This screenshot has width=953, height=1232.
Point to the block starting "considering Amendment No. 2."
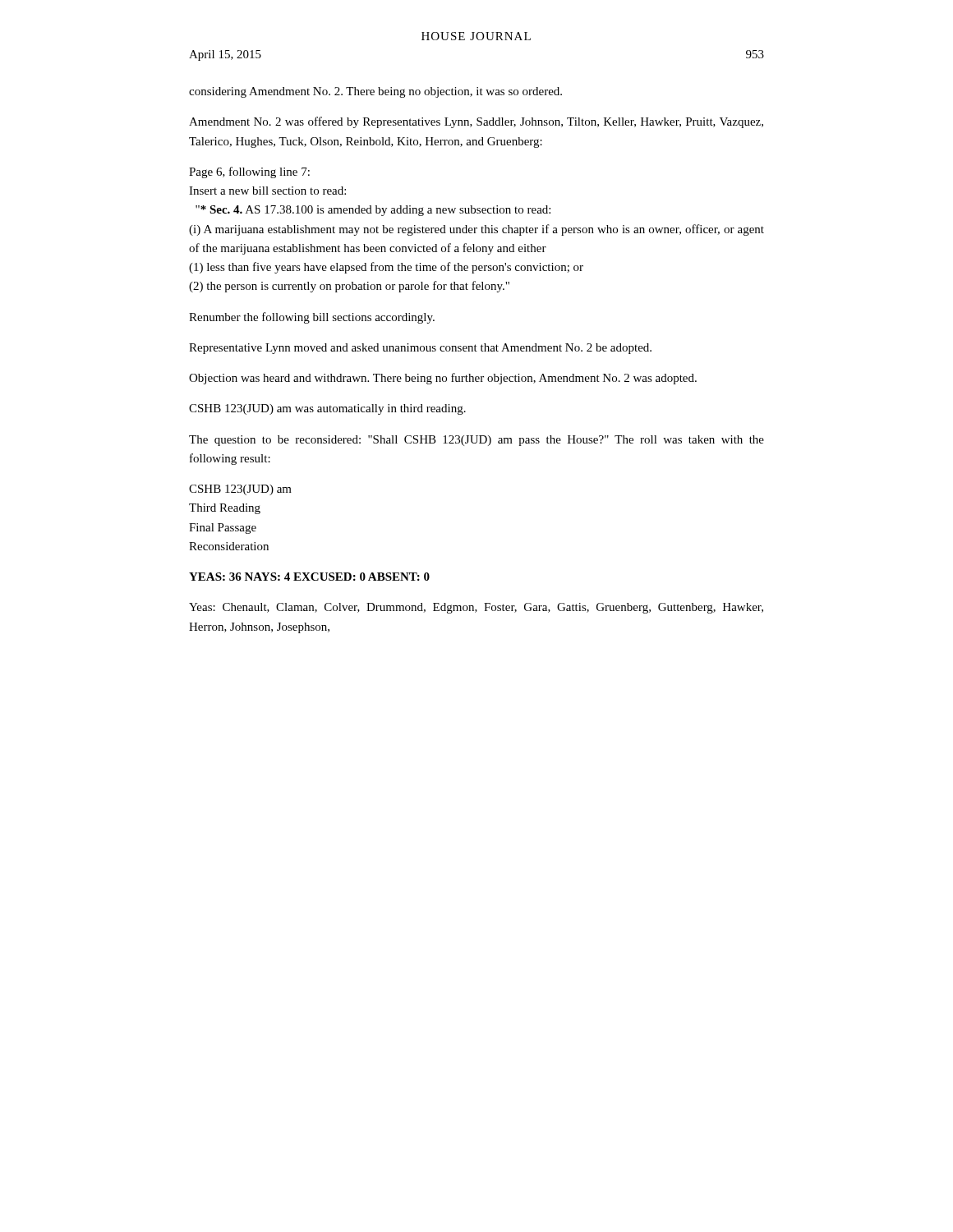(x=476, y=92)
